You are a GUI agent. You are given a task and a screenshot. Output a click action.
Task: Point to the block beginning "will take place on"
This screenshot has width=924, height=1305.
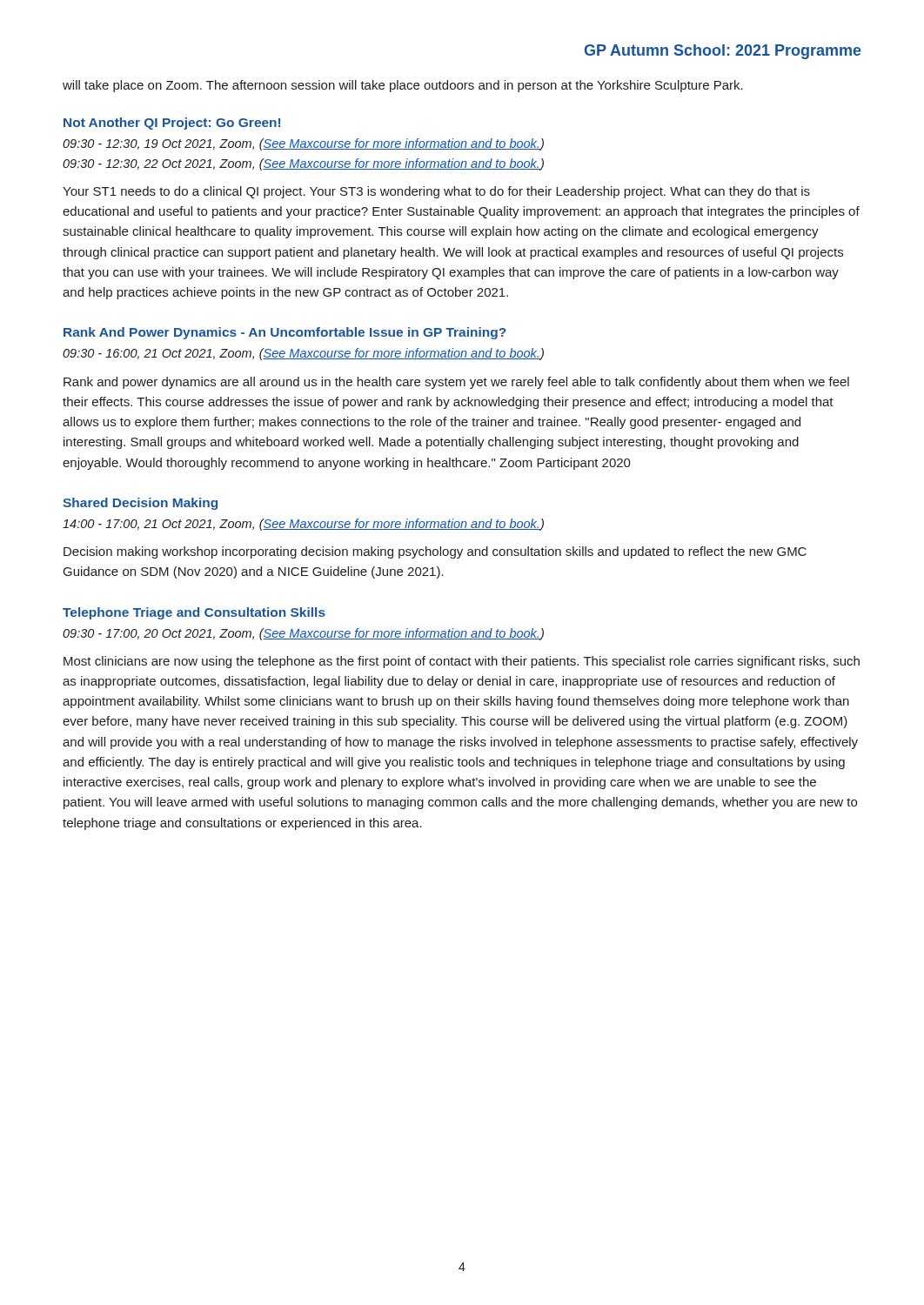pos(403,85)
